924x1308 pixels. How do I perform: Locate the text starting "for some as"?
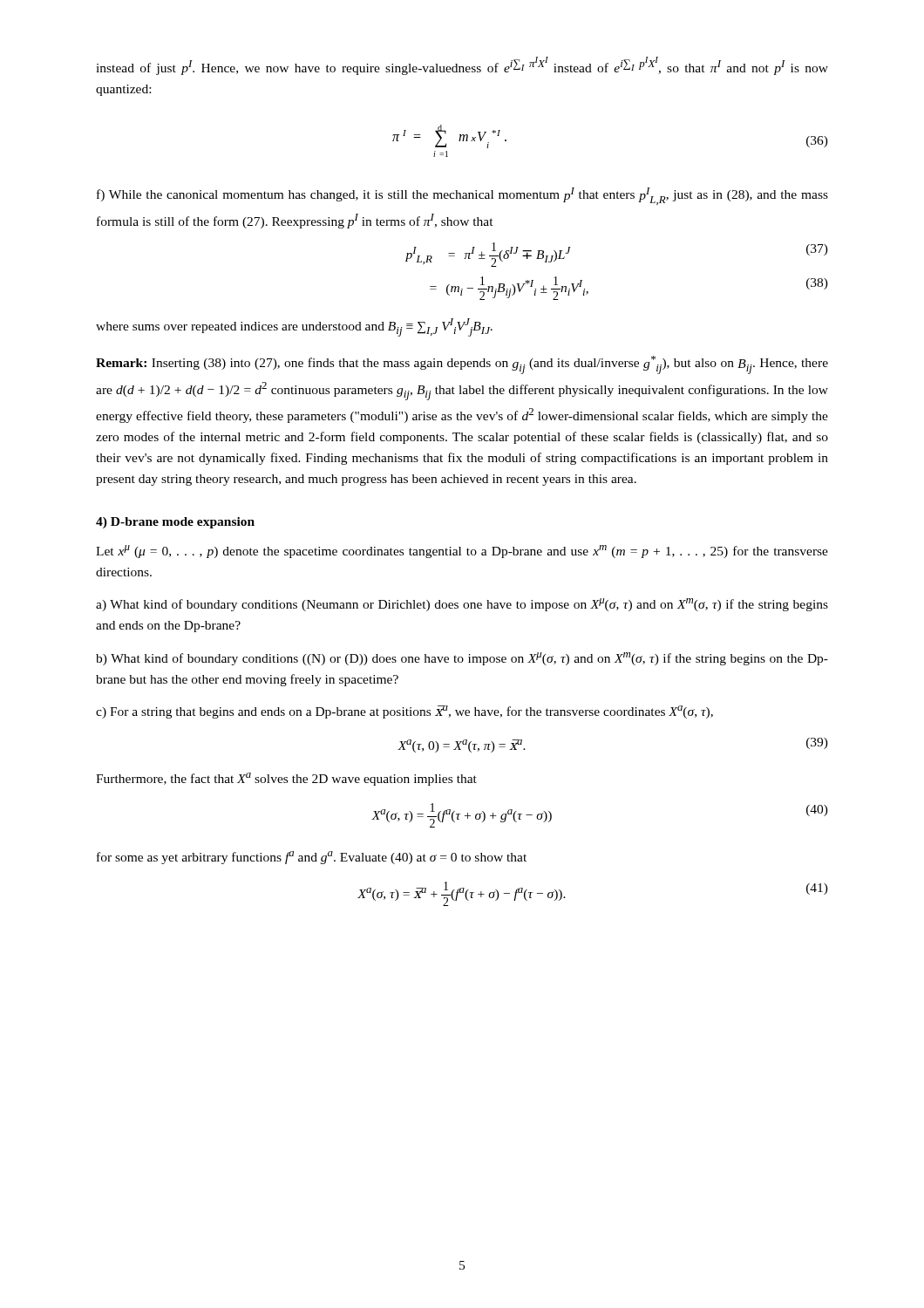[462, 856]
